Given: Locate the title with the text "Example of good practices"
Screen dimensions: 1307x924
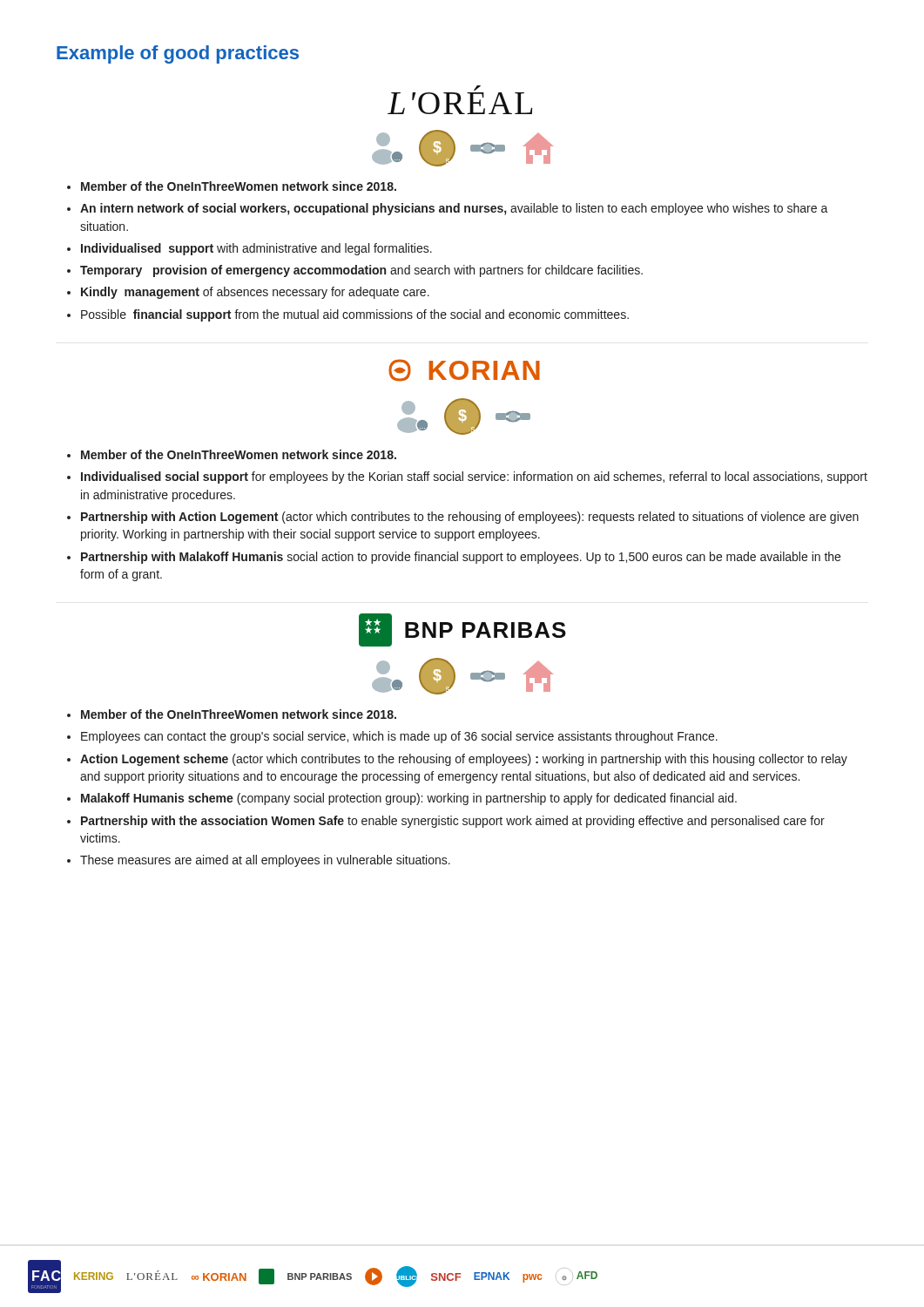Looking at the screenshot, I should click(178, 53).
